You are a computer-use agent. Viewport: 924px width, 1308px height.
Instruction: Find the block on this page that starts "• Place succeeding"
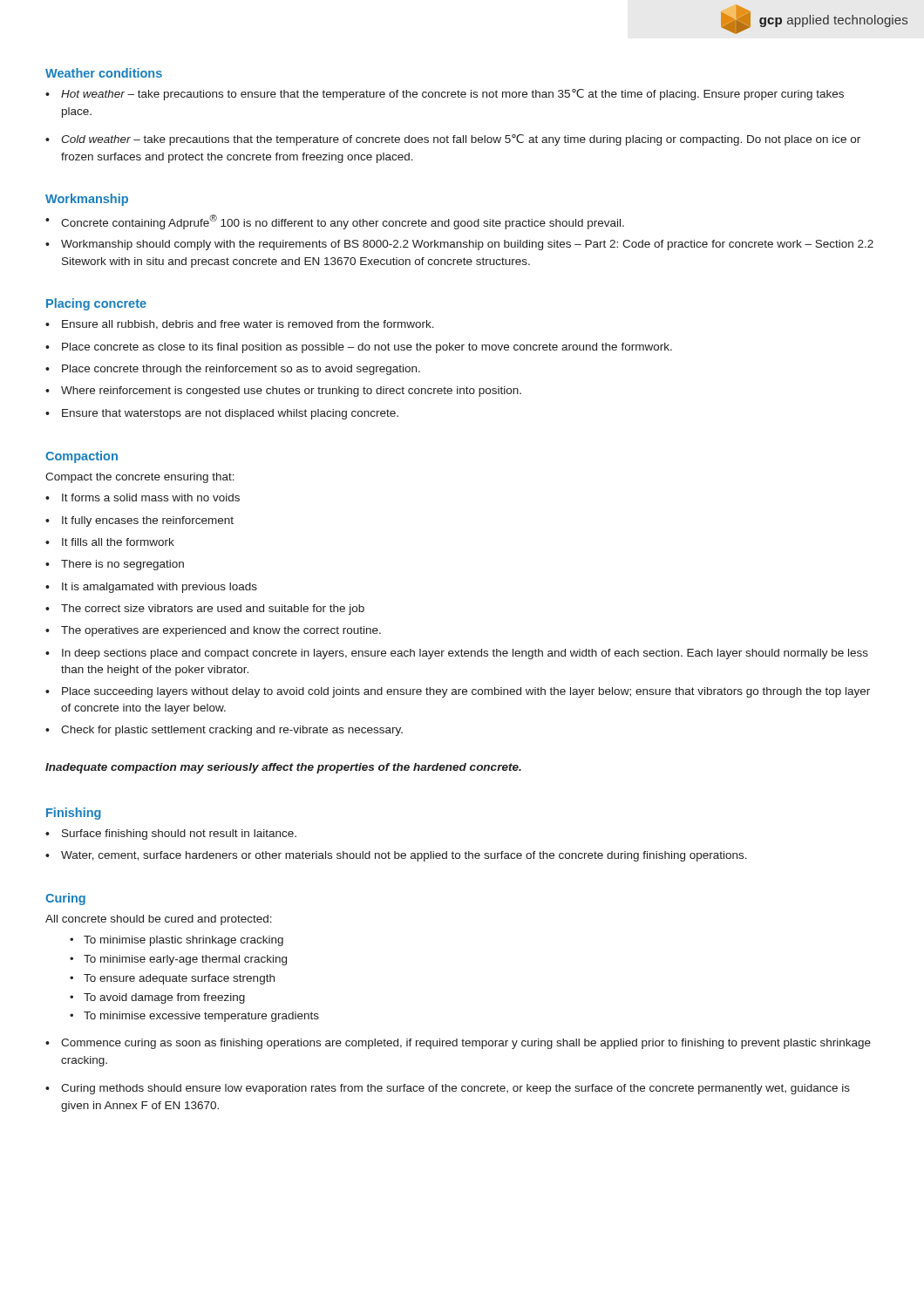click(x=462, y=700)
